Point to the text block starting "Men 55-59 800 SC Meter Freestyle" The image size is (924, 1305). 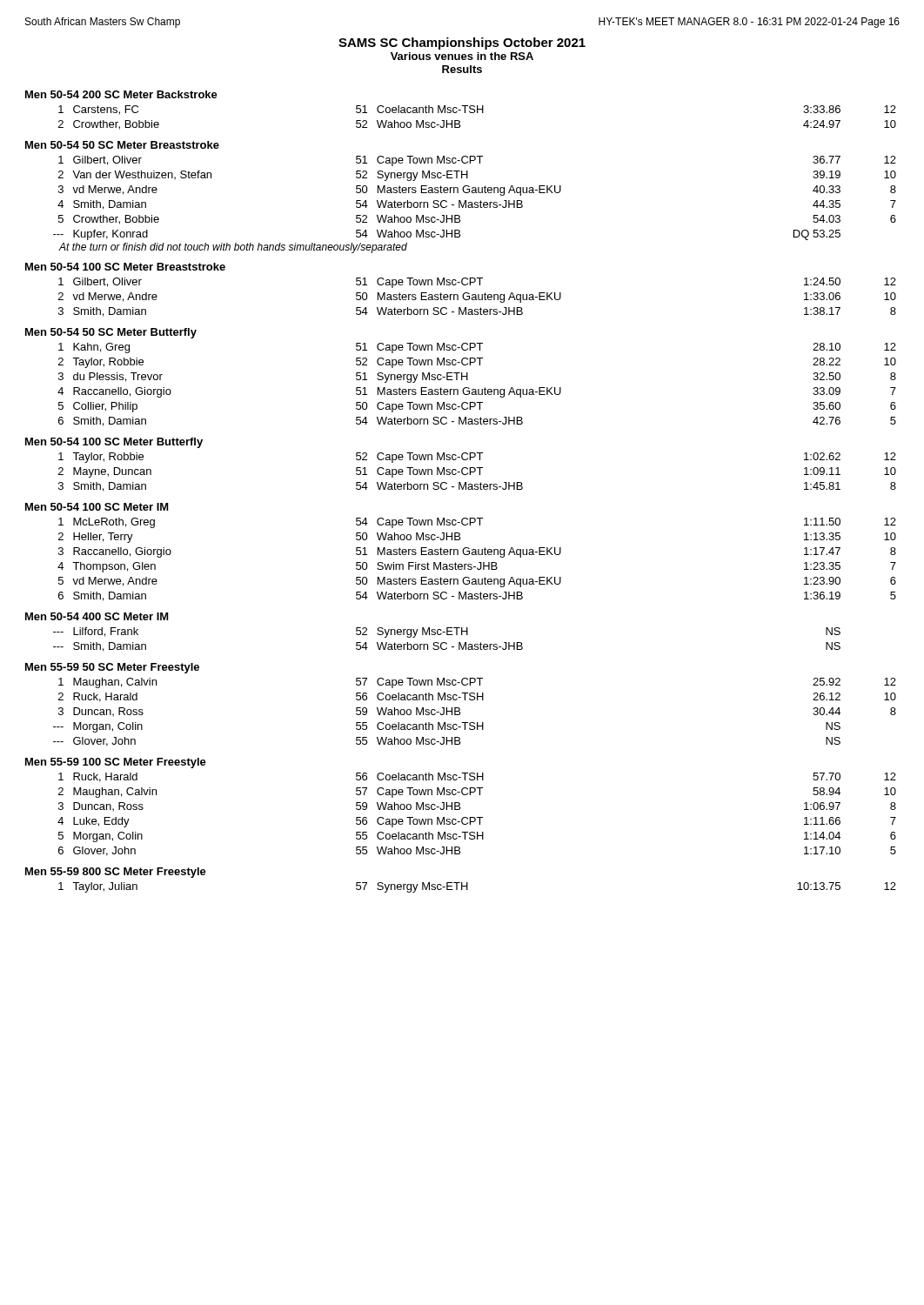click(x=115, y=871)
